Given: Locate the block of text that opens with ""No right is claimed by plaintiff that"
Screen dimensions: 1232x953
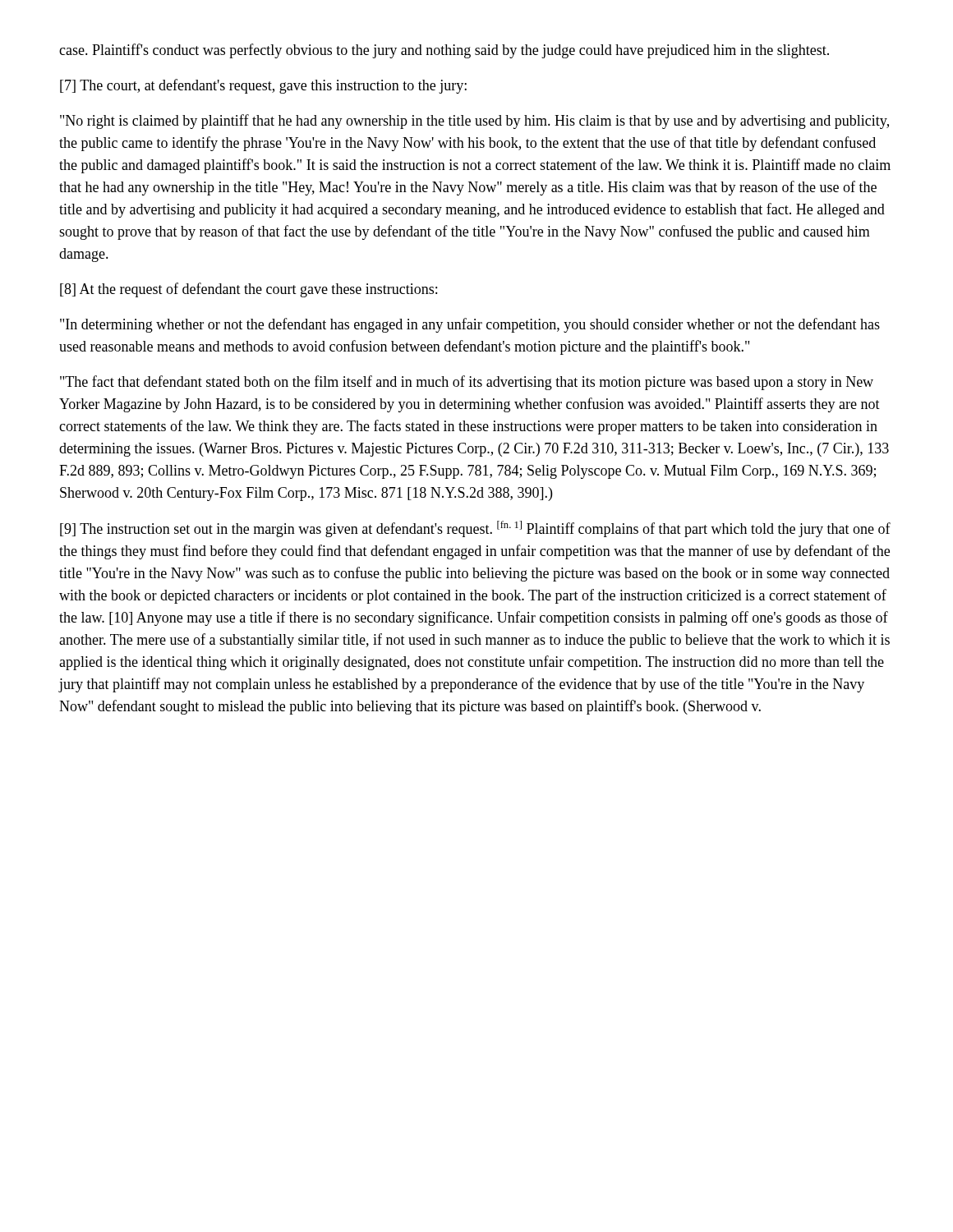Looking at the screenshot, I should 475,187.
